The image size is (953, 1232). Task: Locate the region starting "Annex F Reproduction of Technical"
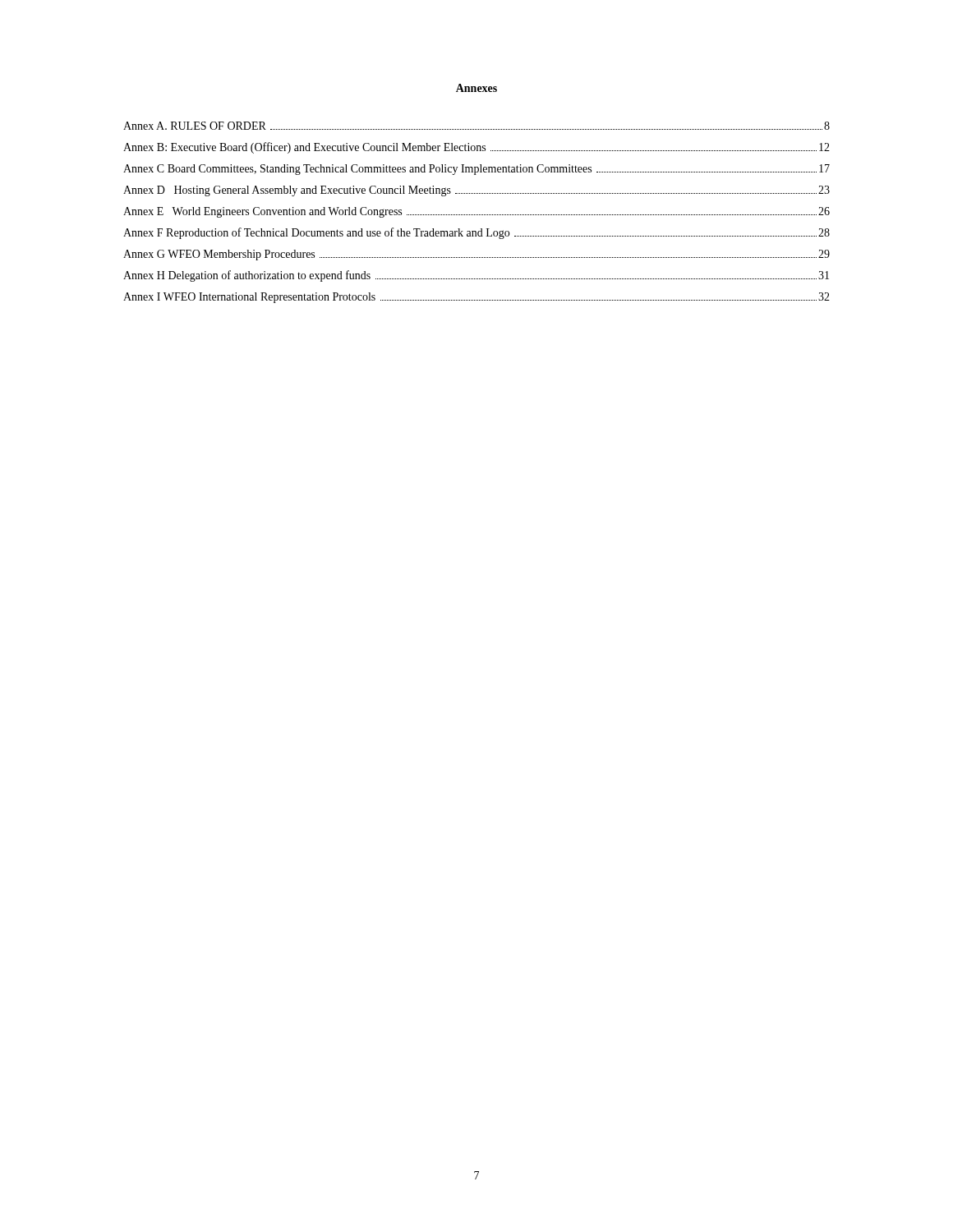(476, 233)
